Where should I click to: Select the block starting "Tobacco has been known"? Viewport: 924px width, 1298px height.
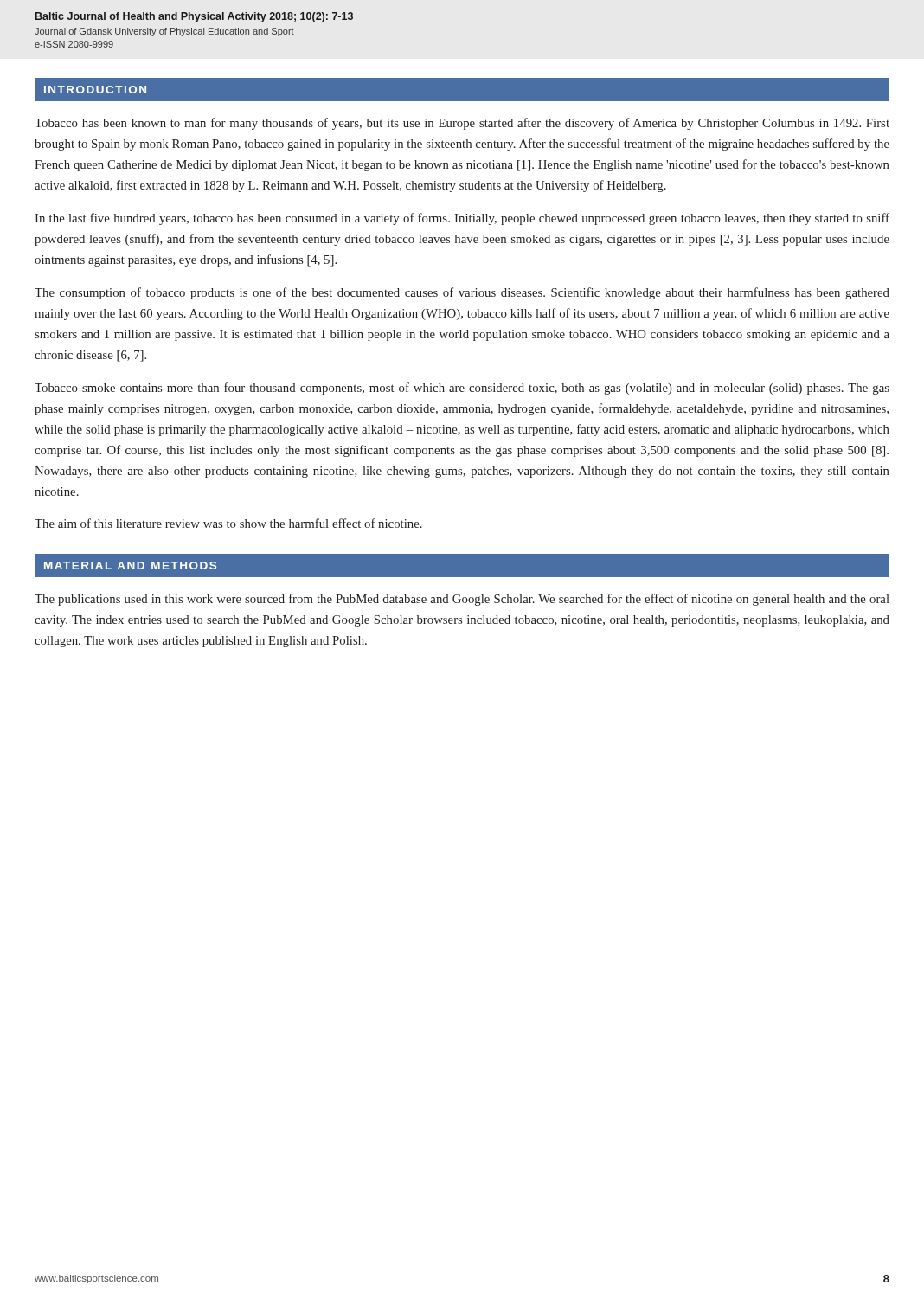coord(462,154)
